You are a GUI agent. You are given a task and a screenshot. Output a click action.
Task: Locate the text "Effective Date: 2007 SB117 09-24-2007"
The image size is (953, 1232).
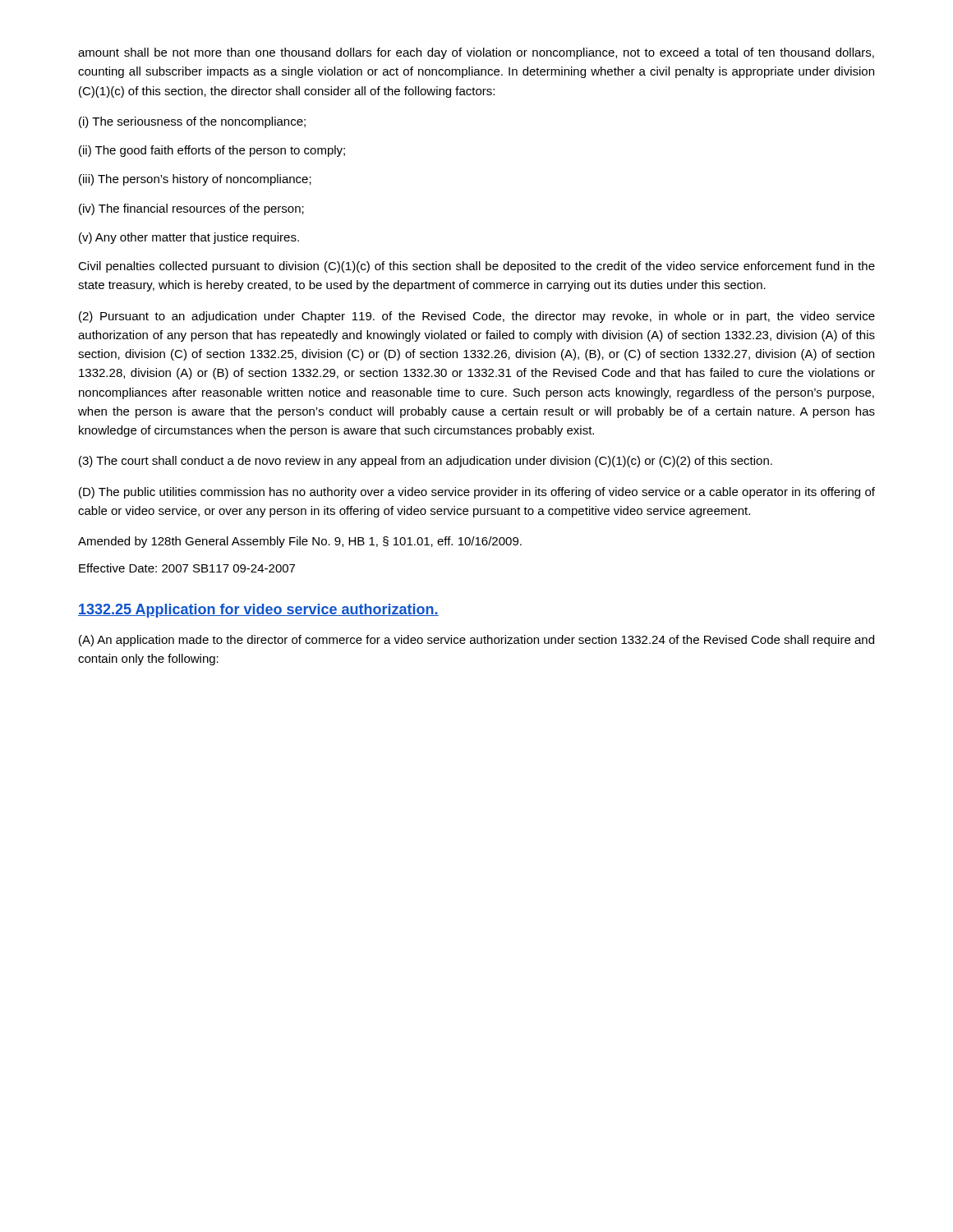(x=187, y=568)
